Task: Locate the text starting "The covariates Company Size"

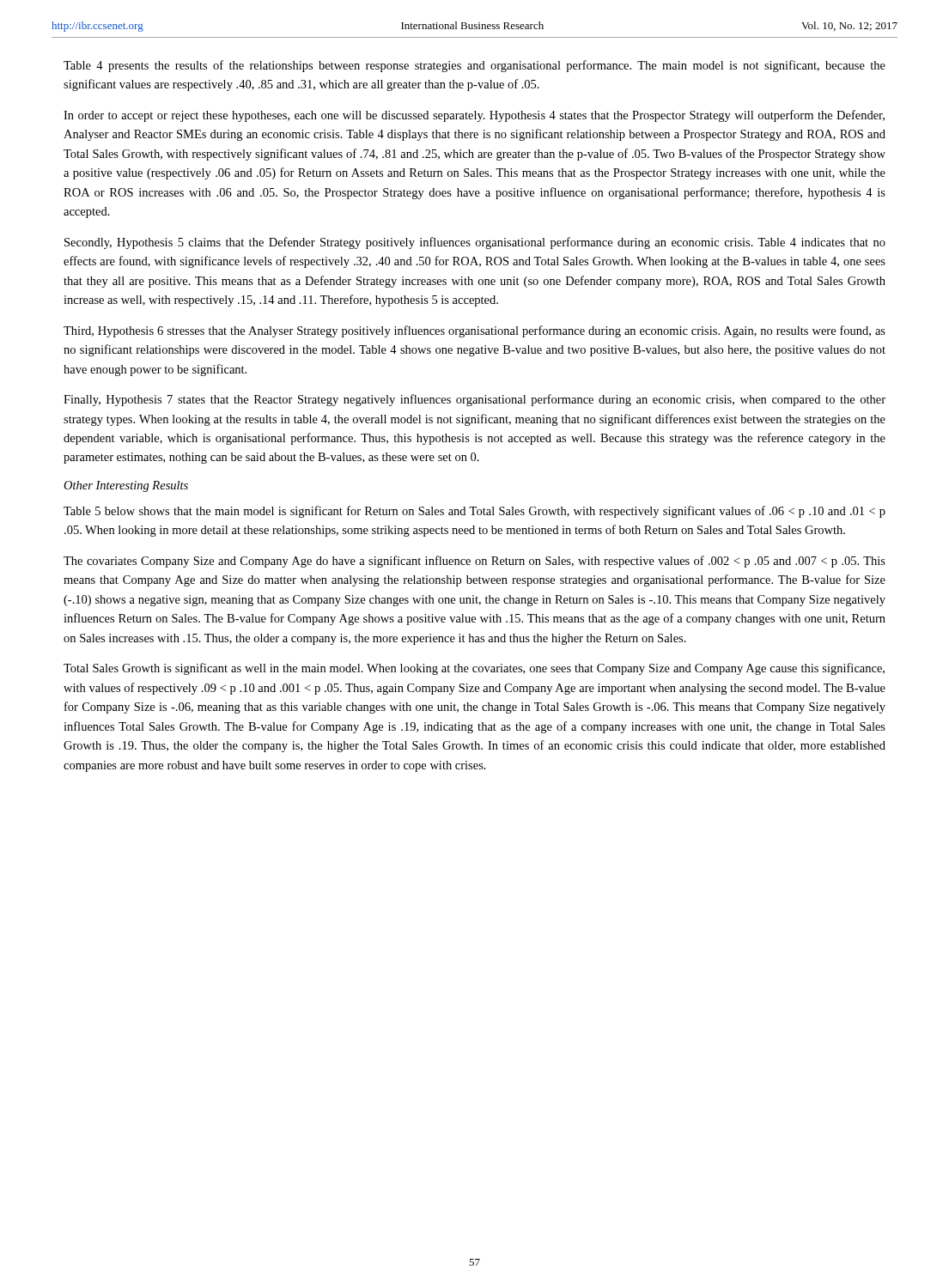Action: tap(474, 599)
